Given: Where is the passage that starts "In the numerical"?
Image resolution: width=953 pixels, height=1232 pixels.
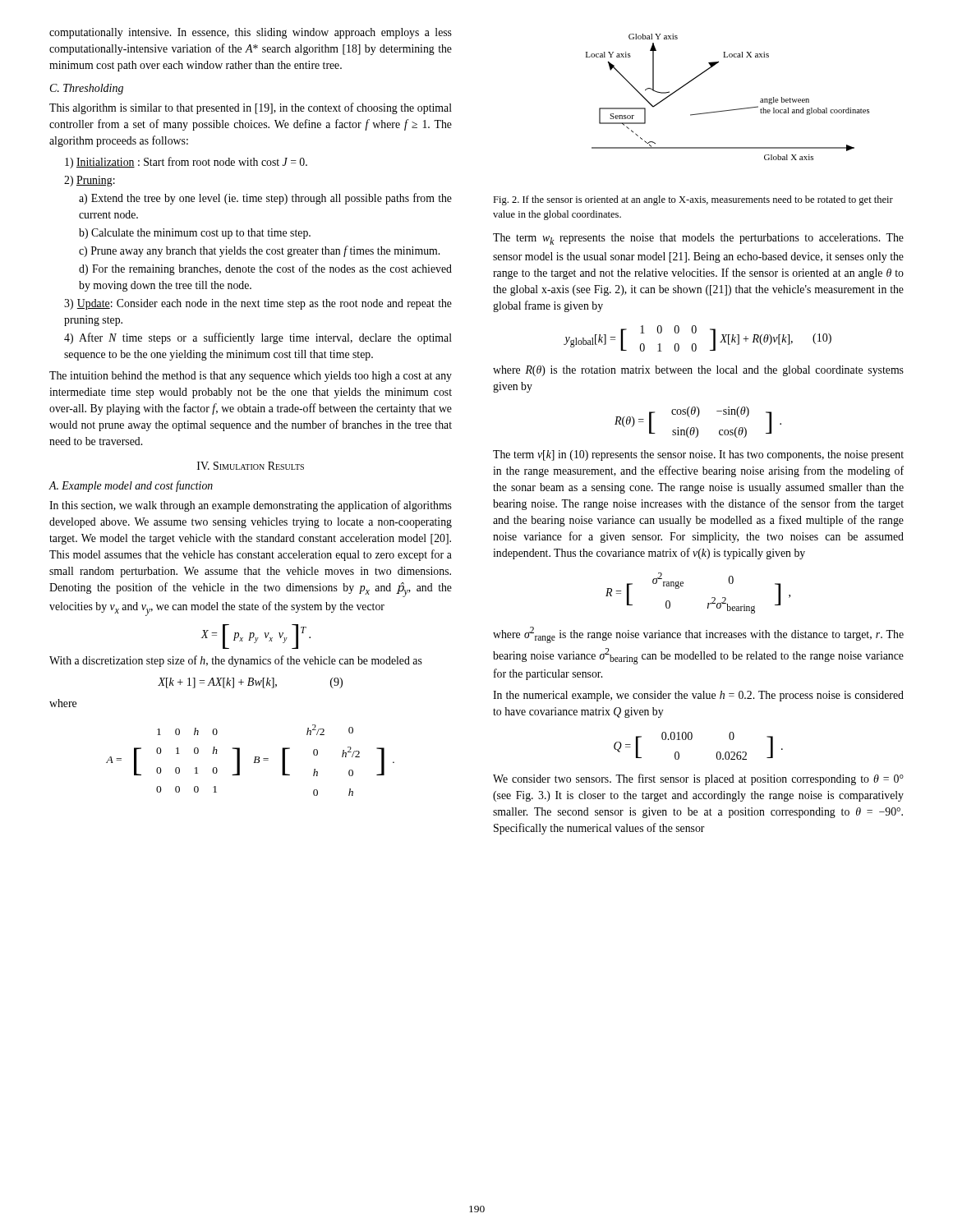Looking at the screenshot, I should (x=698, y=704).
